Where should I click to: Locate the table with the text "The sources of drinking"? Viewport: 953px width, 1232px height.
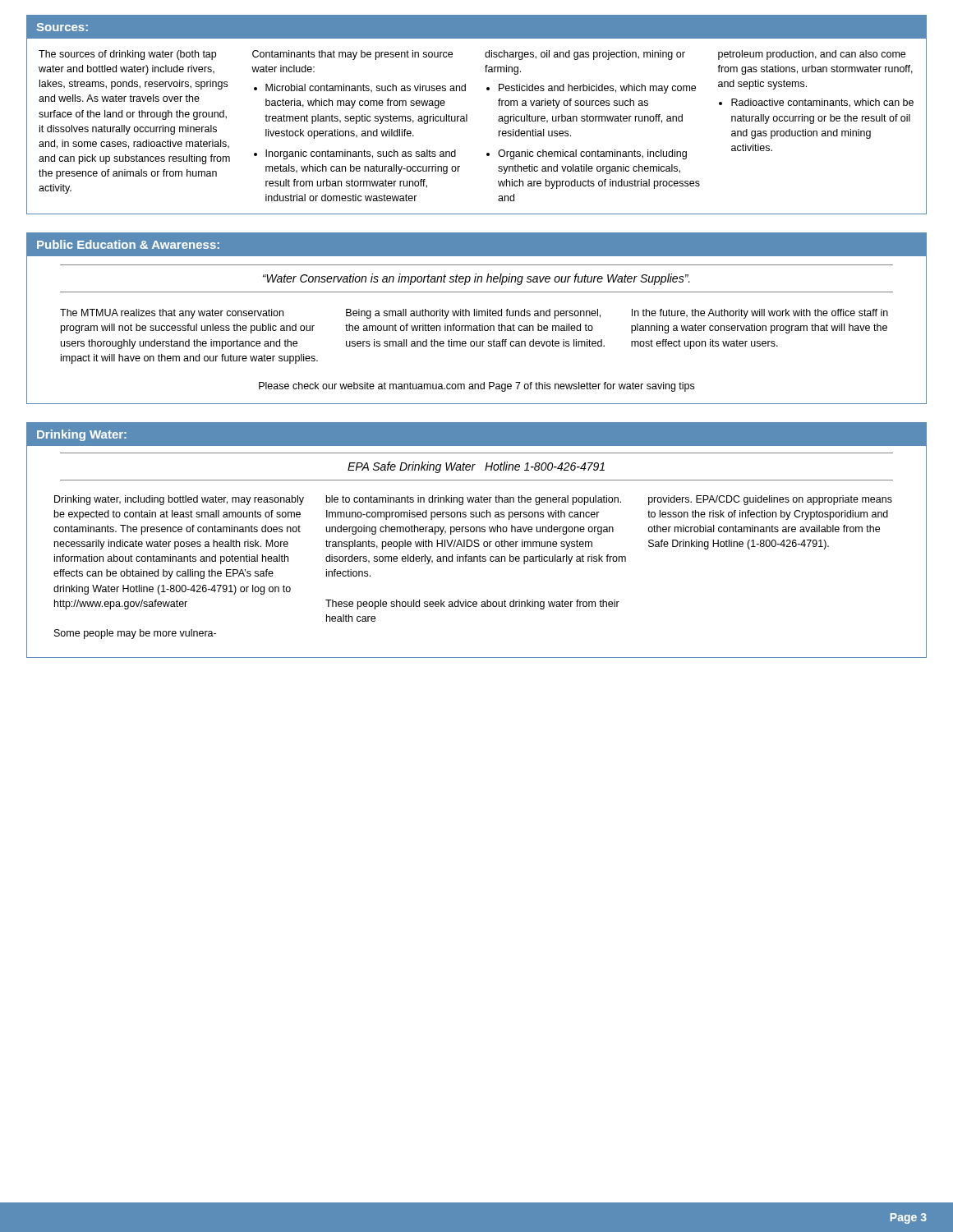476,127
